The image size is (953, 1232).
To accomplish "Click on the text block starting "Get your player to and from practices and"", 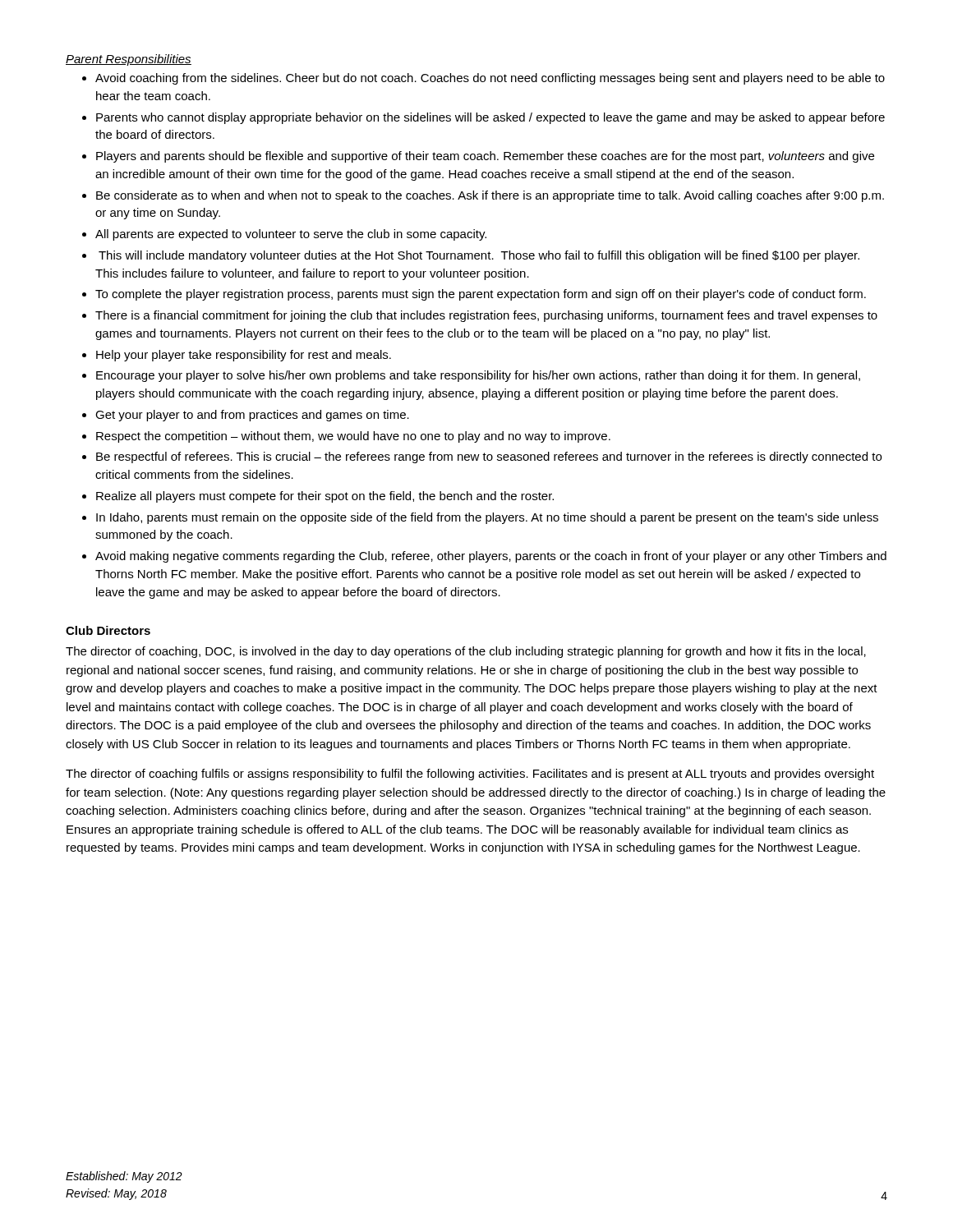I will pyautogui.click(x=252, y=416).
